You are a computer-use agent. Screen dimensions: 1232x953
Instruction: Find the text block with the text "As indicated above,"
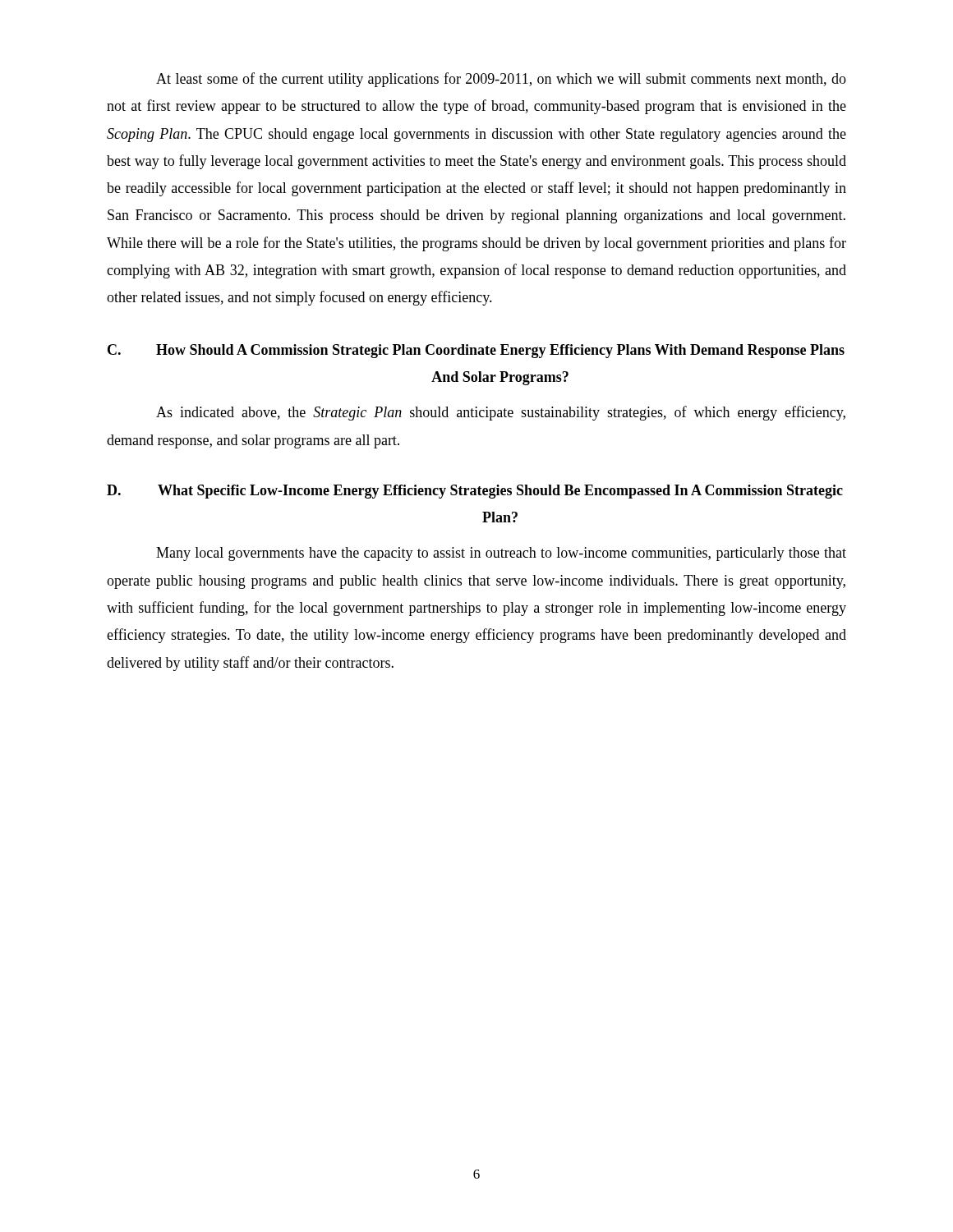(476, 426)
